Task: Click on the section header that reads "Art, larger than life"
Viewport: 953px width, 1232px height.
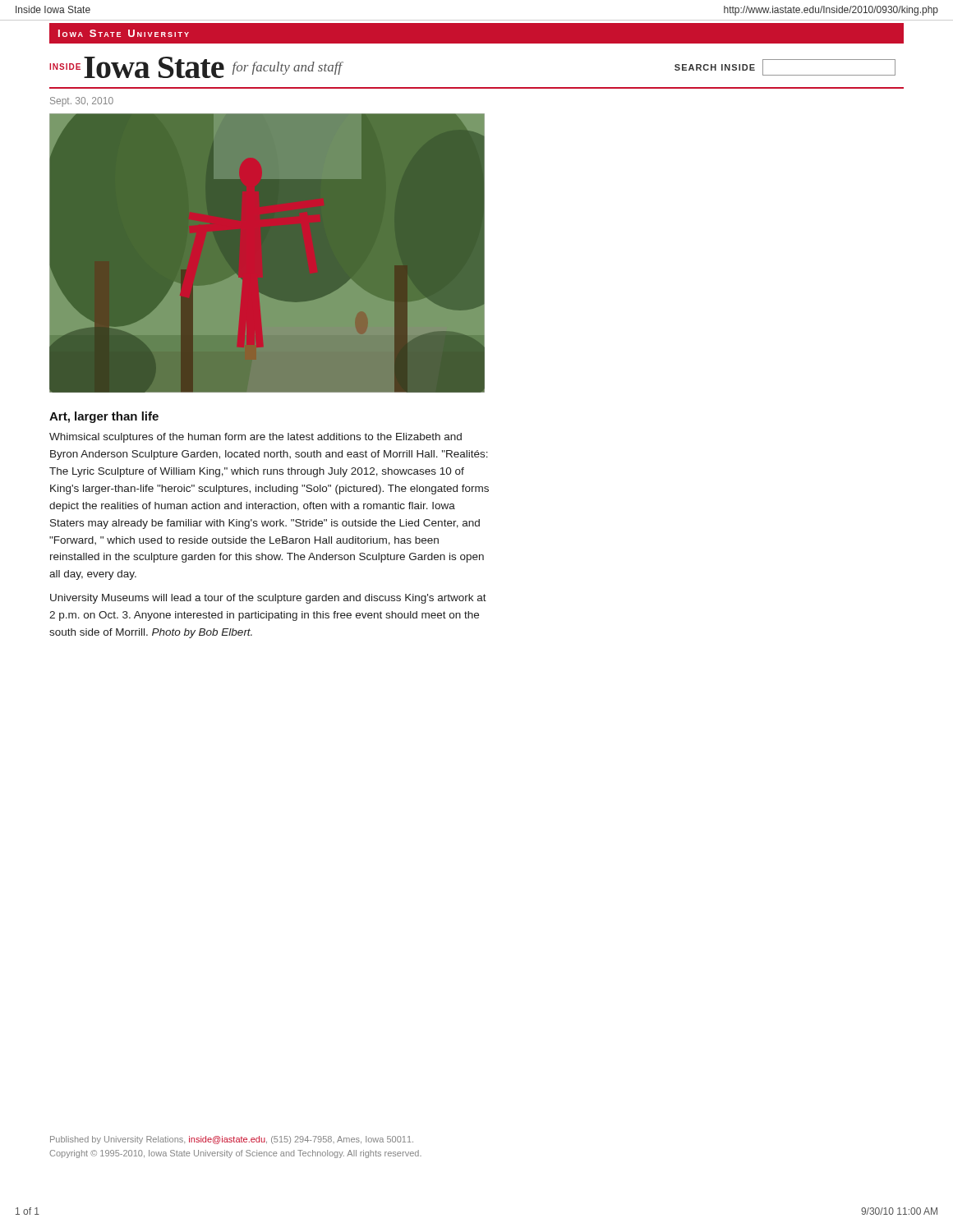Action: 104,416
